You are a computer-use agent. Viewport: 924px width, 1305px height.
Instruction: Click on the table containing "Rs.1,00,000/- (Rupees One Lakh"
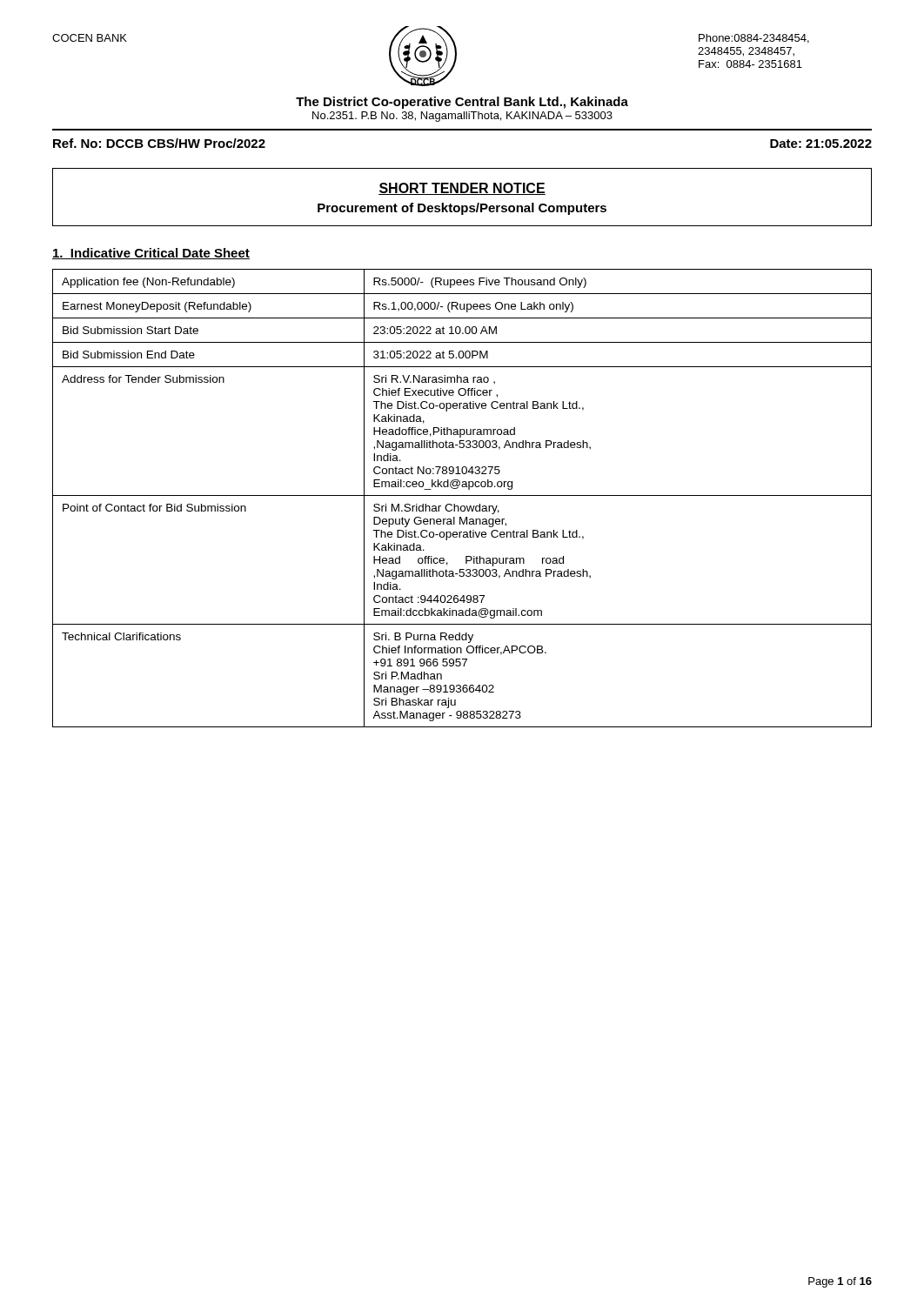462,498
